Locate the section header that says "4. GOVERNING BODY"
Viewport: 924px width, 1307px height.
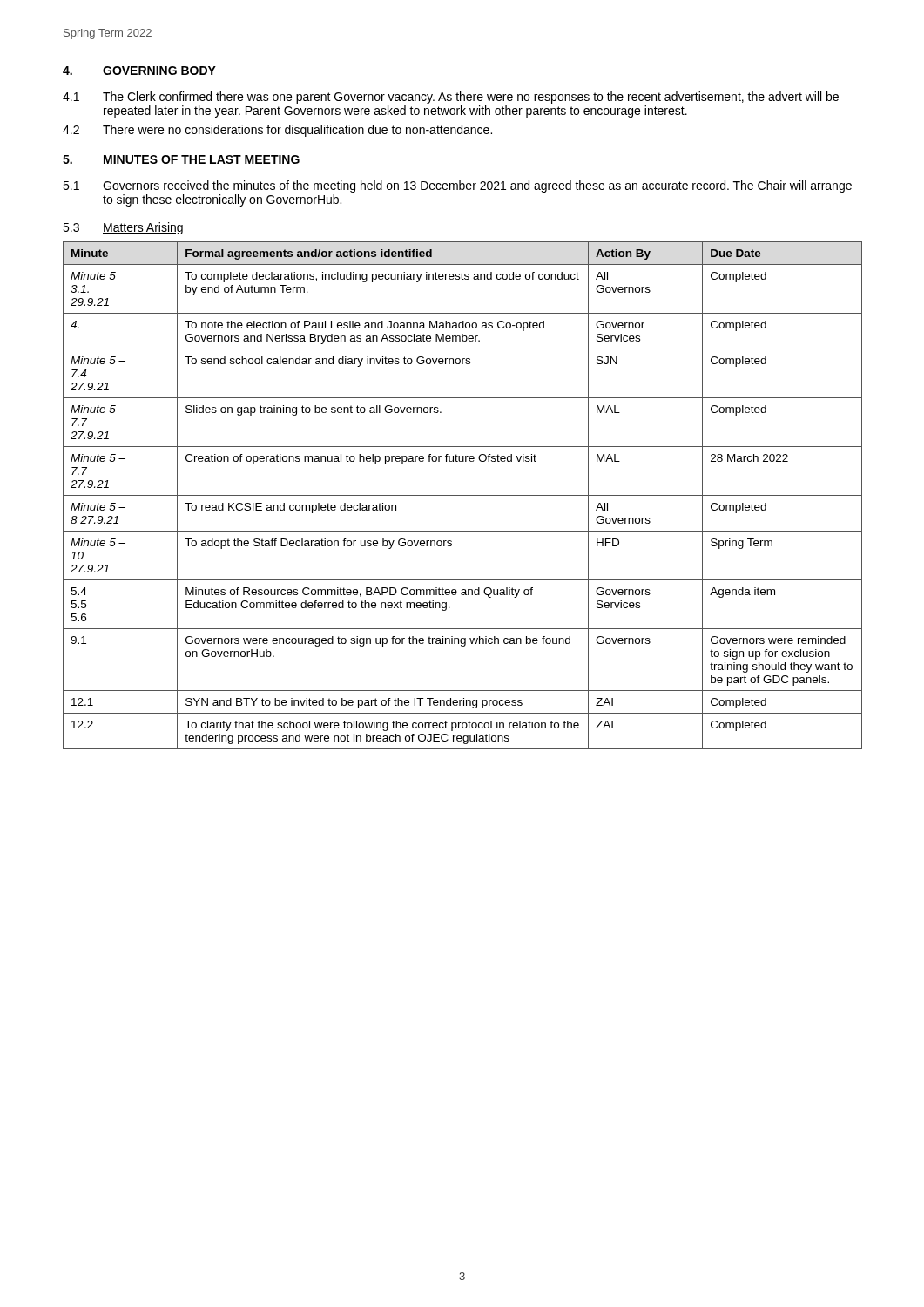(x=139, y=71)
